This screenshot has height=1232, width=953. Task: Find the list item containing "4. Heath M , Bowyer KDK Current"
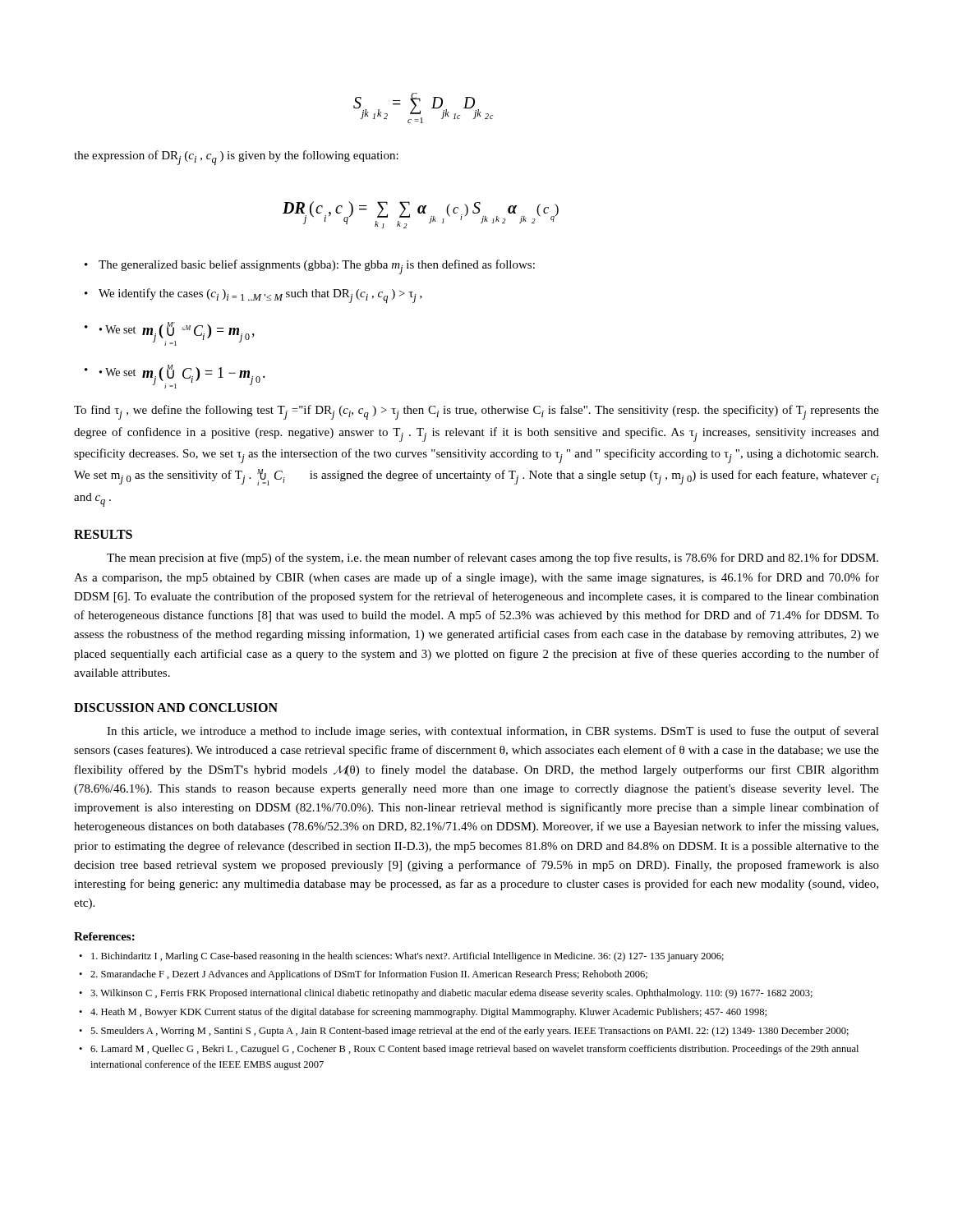[429, 1012]
